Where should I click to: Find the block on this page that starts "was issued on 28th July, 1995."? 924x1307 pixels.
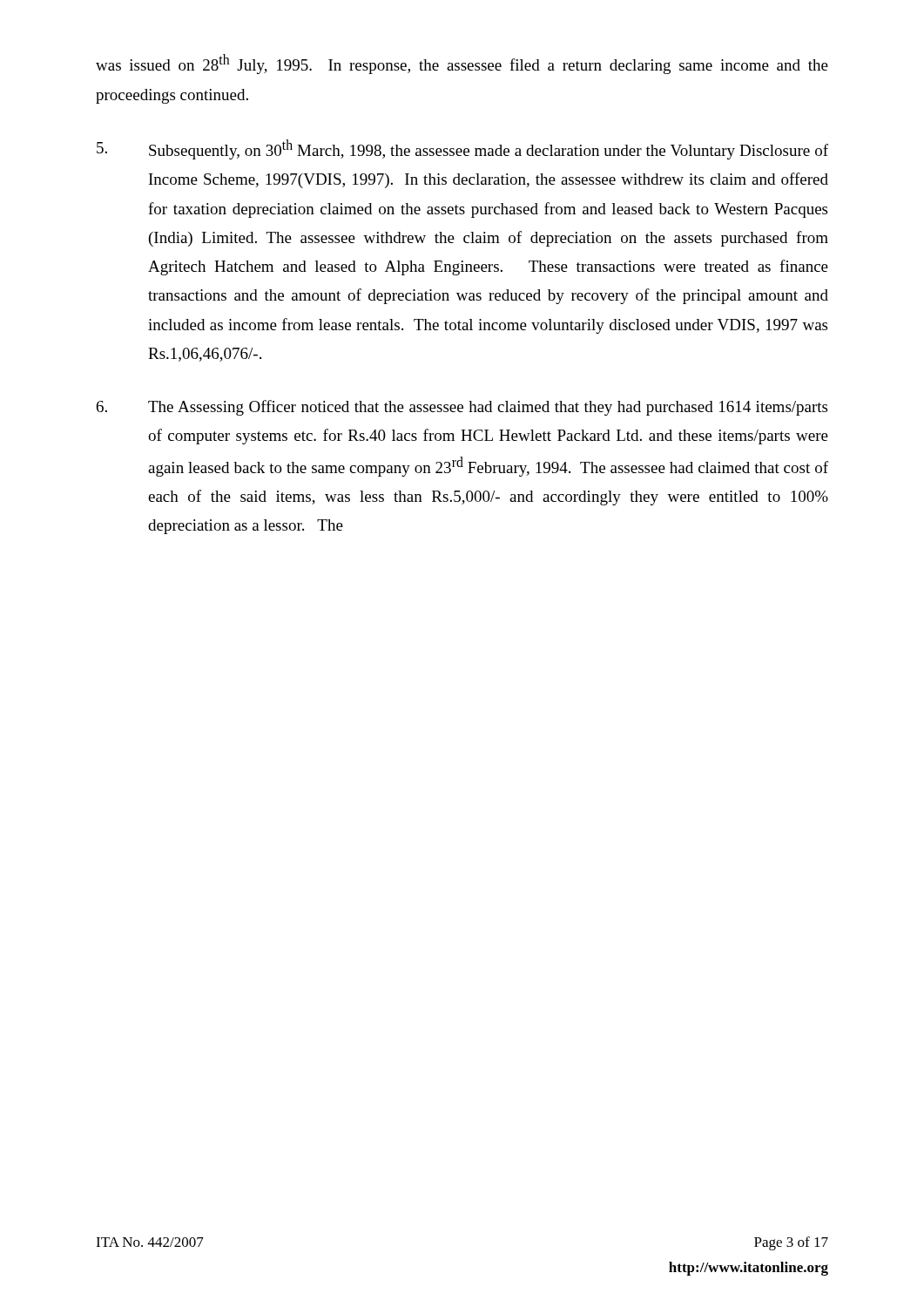462,78
